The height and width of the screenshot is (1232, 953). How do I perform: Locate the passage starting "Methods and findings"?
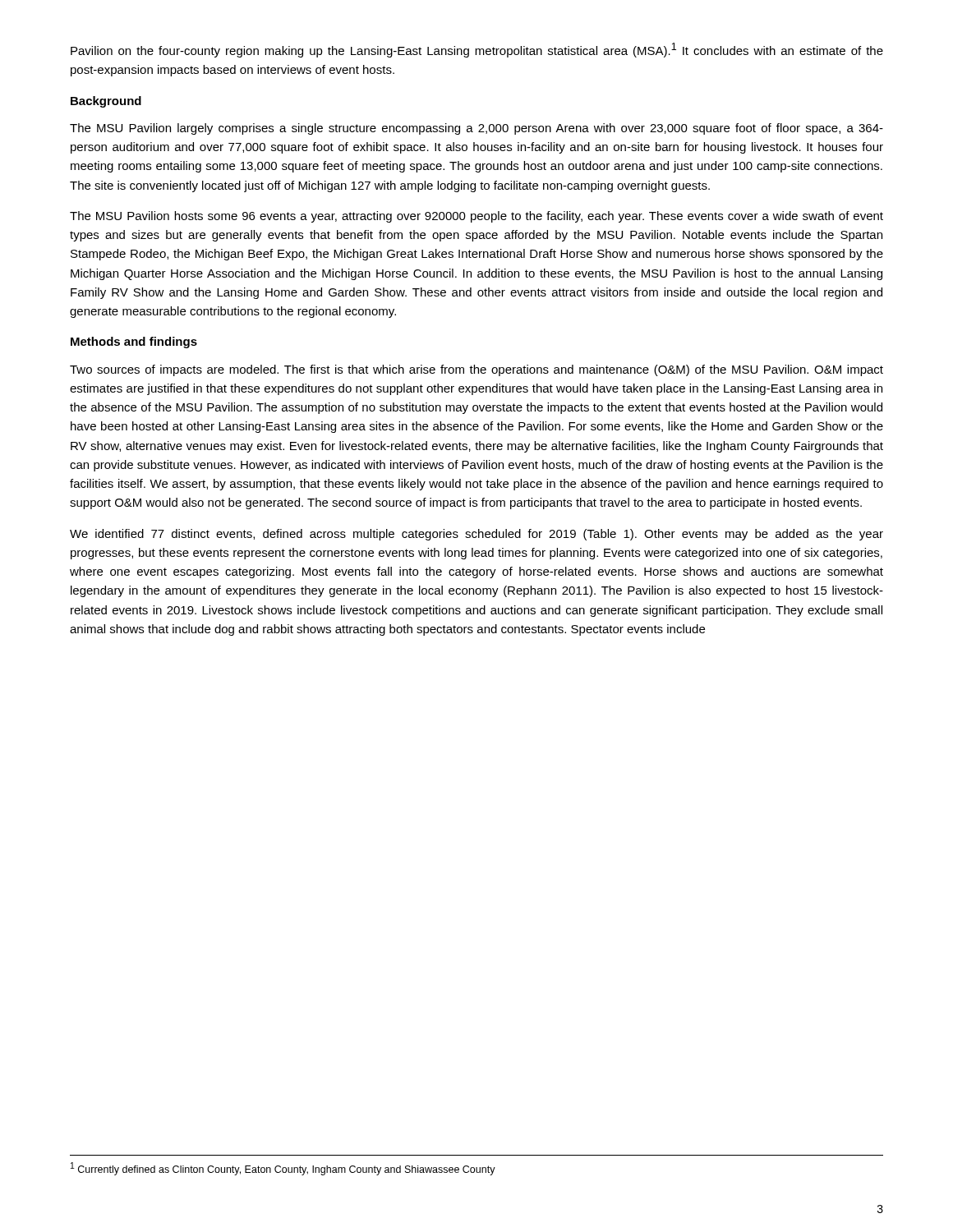pos(134,342)
